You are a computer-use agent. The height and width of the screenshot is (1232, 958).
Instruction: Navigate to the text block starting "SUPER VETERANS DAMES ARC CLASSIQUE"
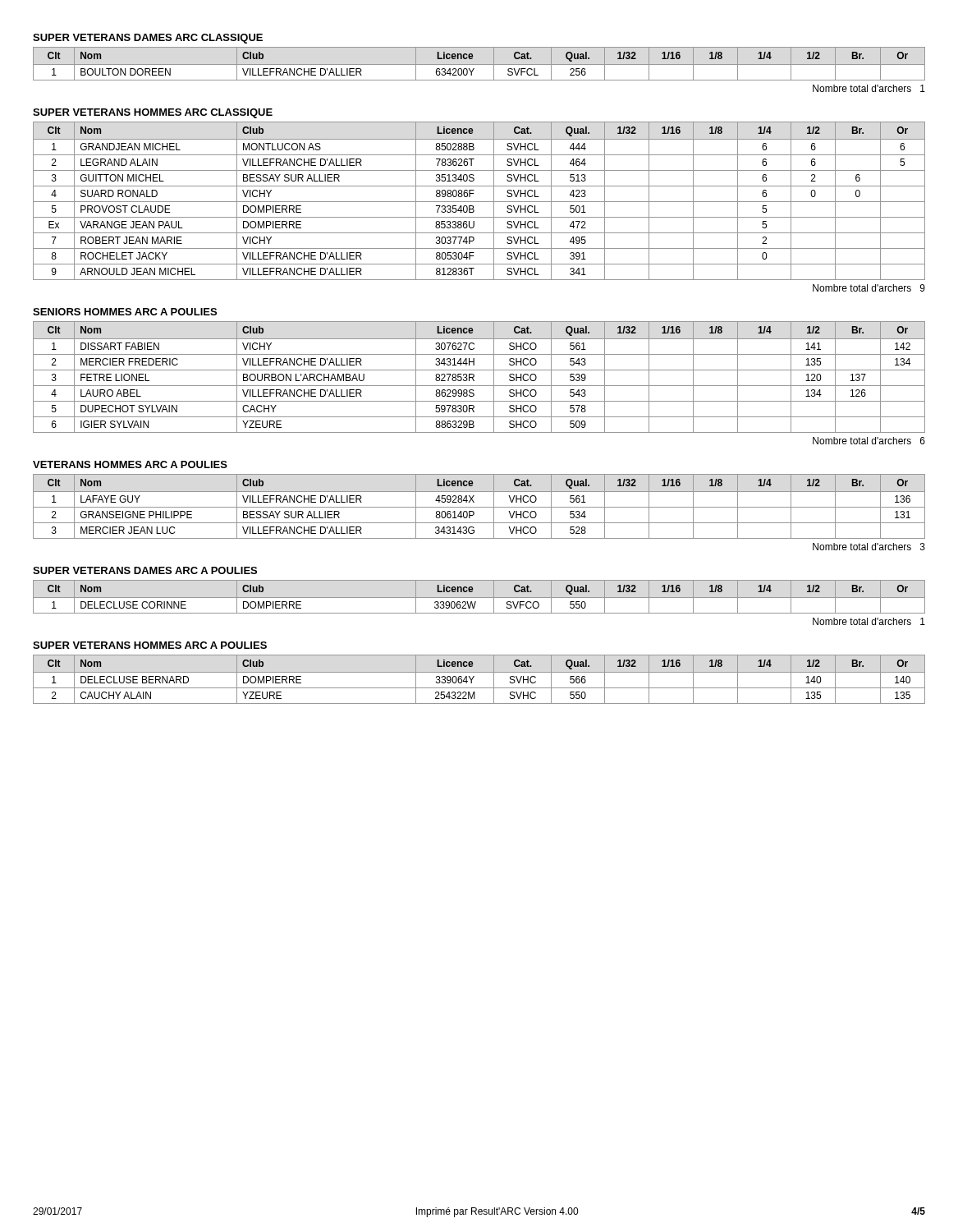[x=148, y=37]
